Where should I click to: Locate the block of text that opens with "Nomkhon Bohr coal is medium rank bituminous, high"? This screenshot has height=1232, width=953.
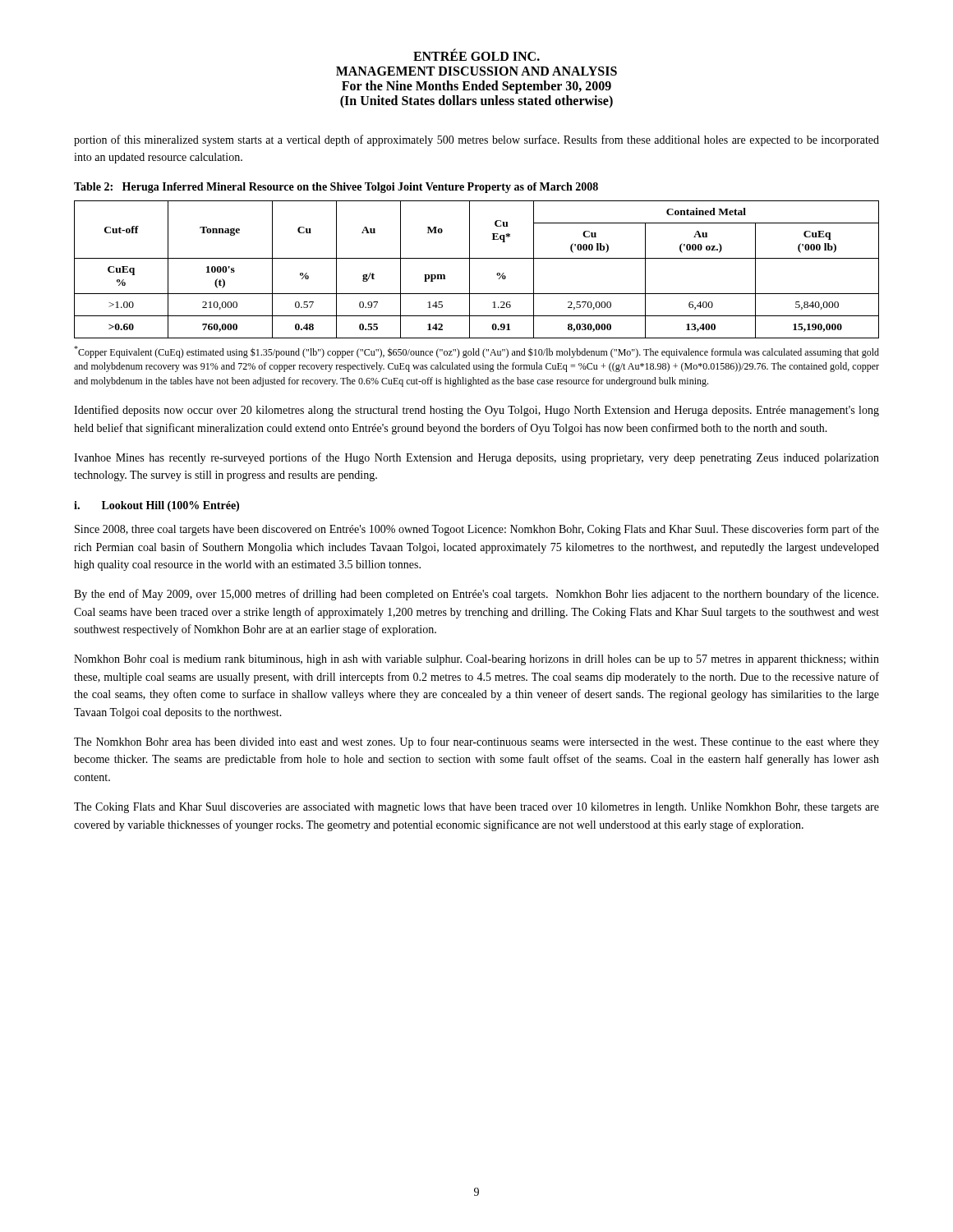pyautogui.click(x=476, y=686)
